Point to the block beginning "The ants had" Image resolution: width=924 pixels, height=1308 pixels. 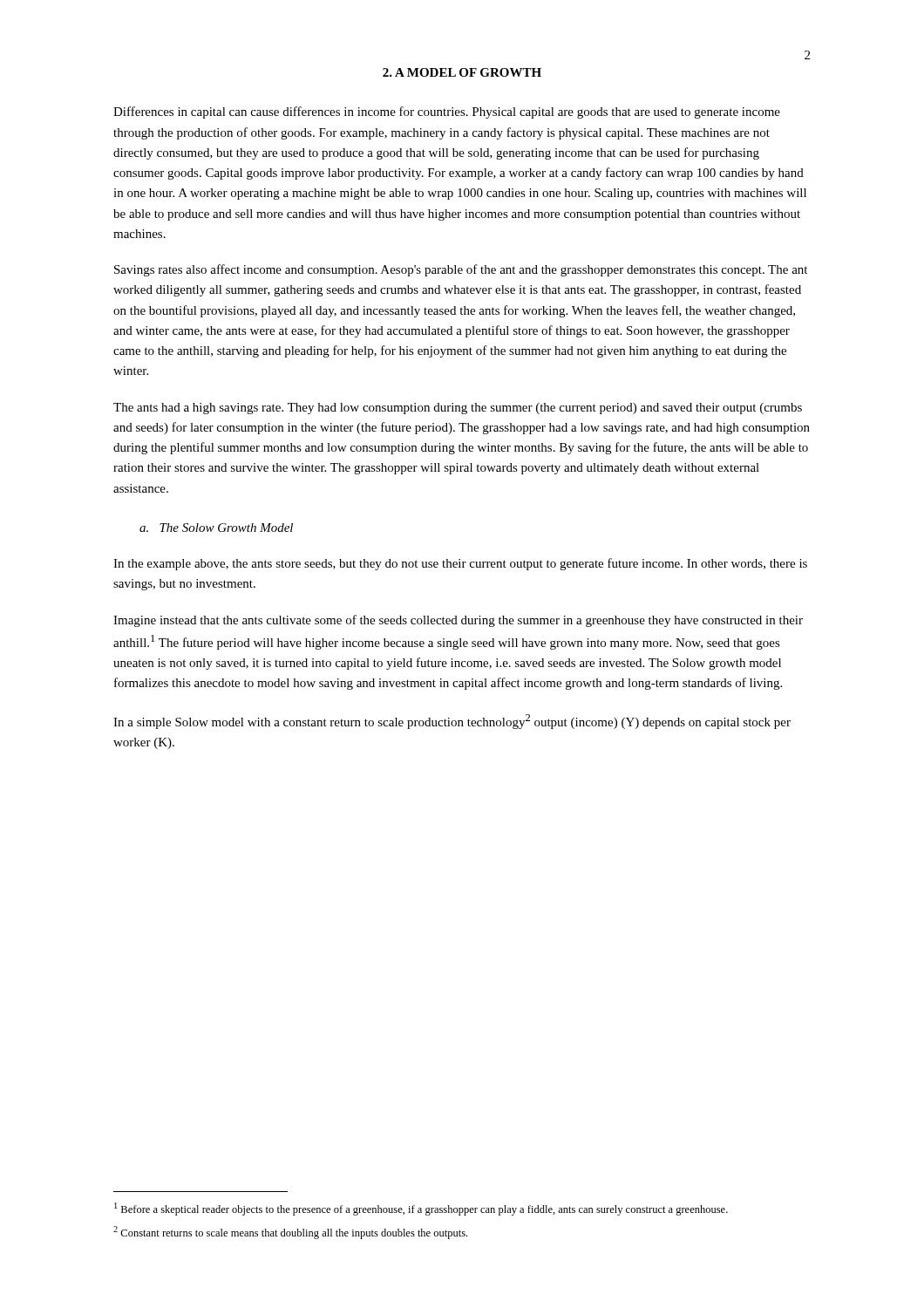click(462, 447)
